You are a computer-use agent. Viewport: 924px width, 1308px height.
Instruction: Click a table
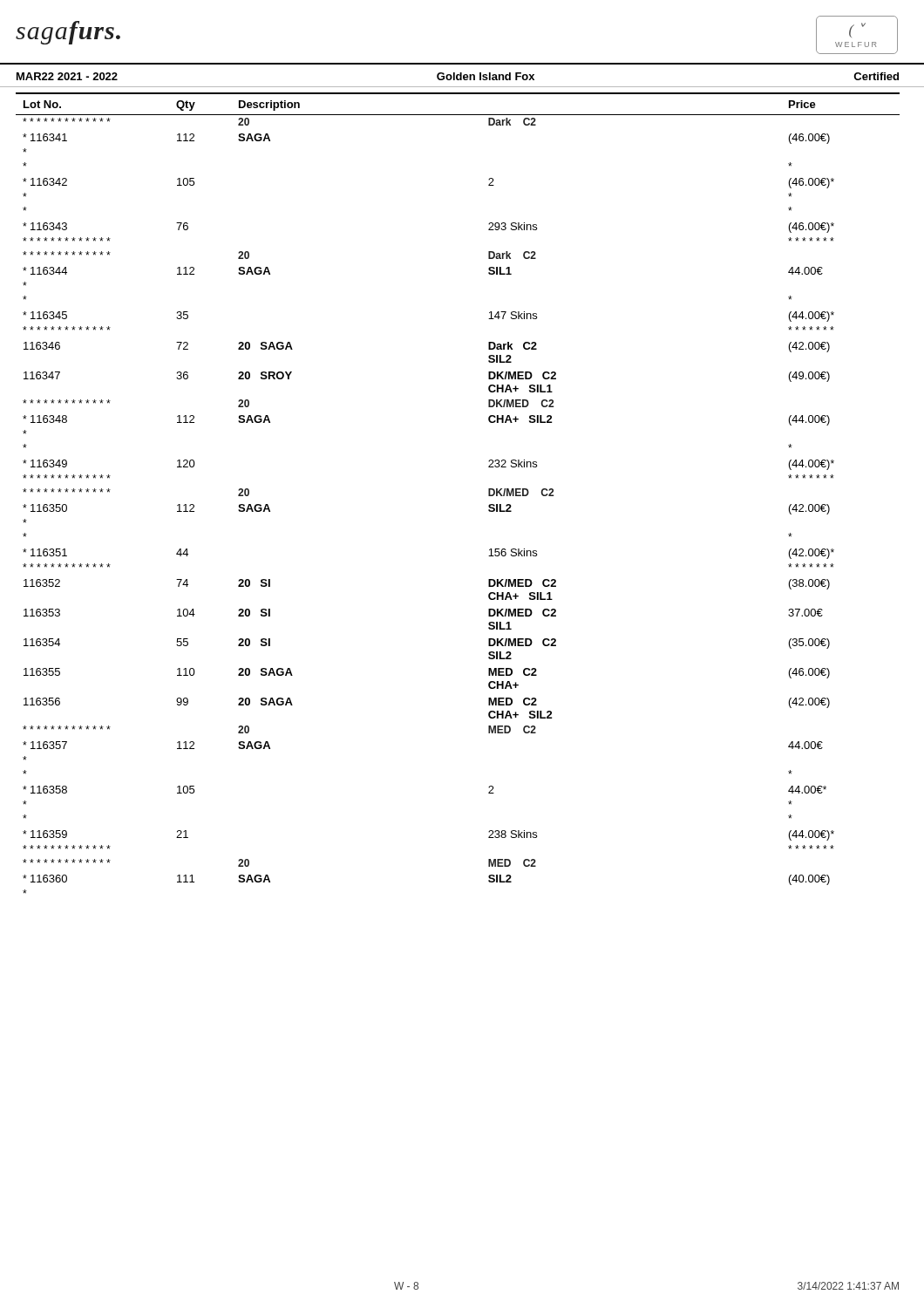pos(462,494)
